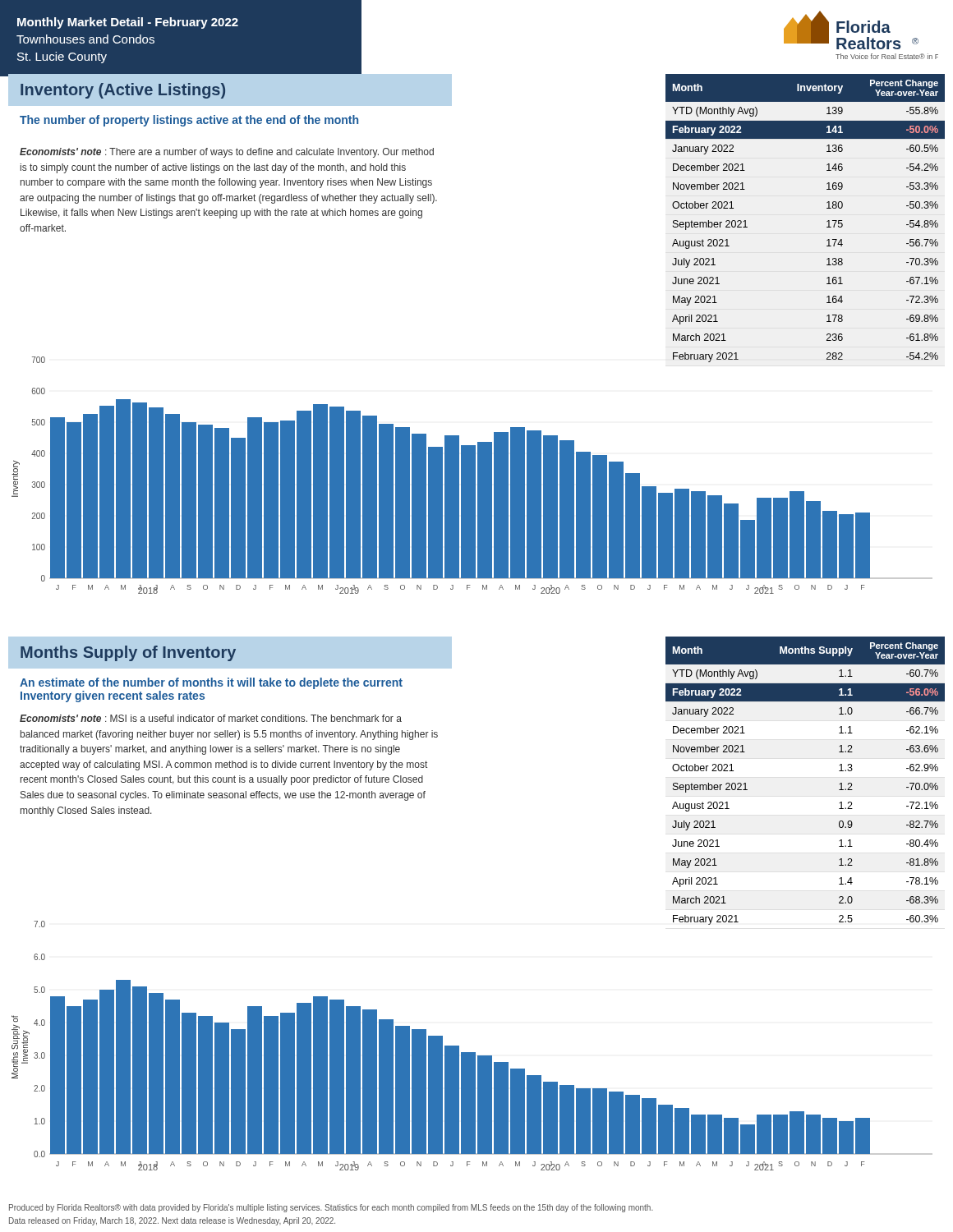Locate the block of text that opens with "The number of property listings active at"

point(189,120)
